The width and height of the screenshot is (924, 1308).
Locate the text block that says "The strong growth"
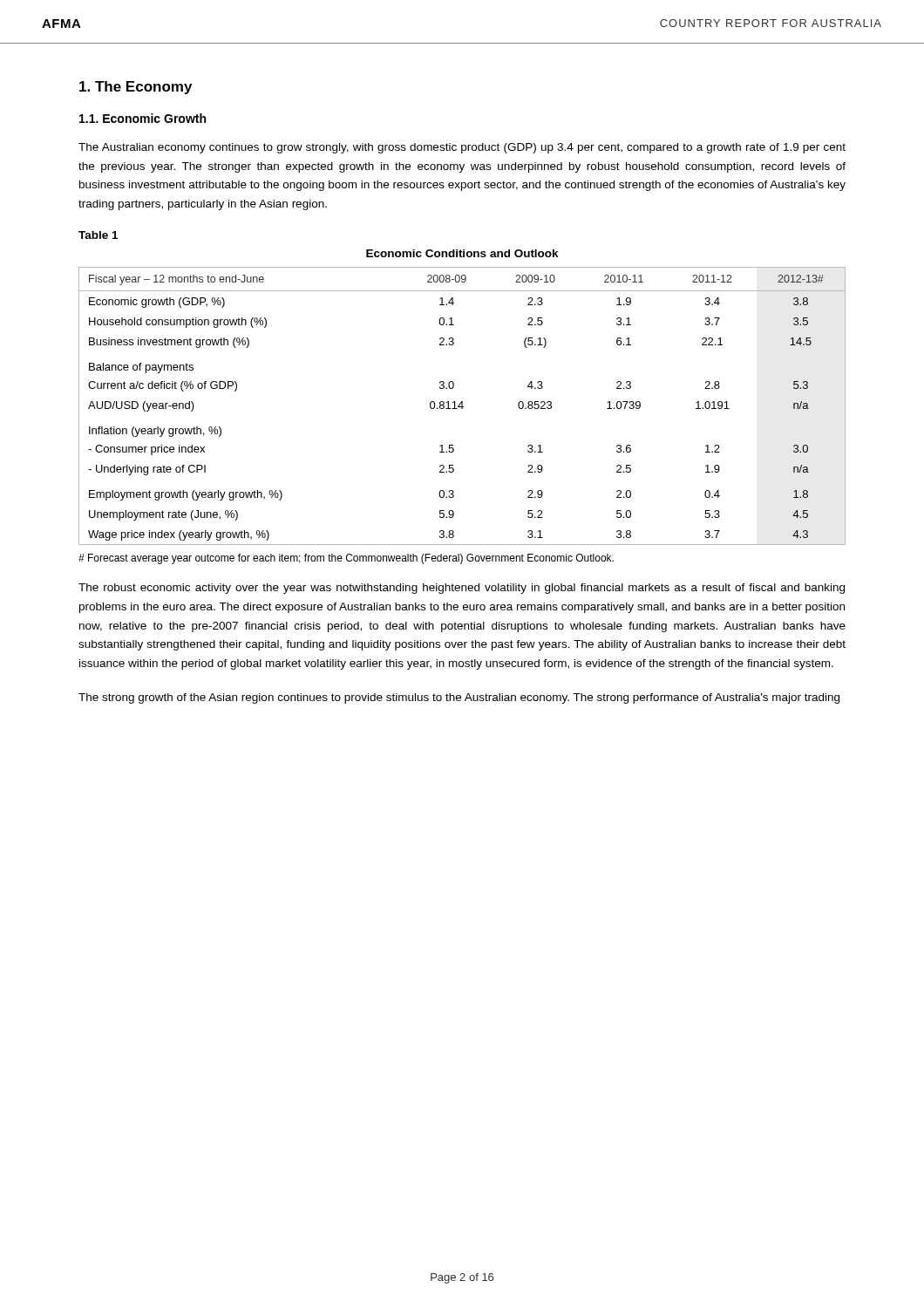(459, 697)
